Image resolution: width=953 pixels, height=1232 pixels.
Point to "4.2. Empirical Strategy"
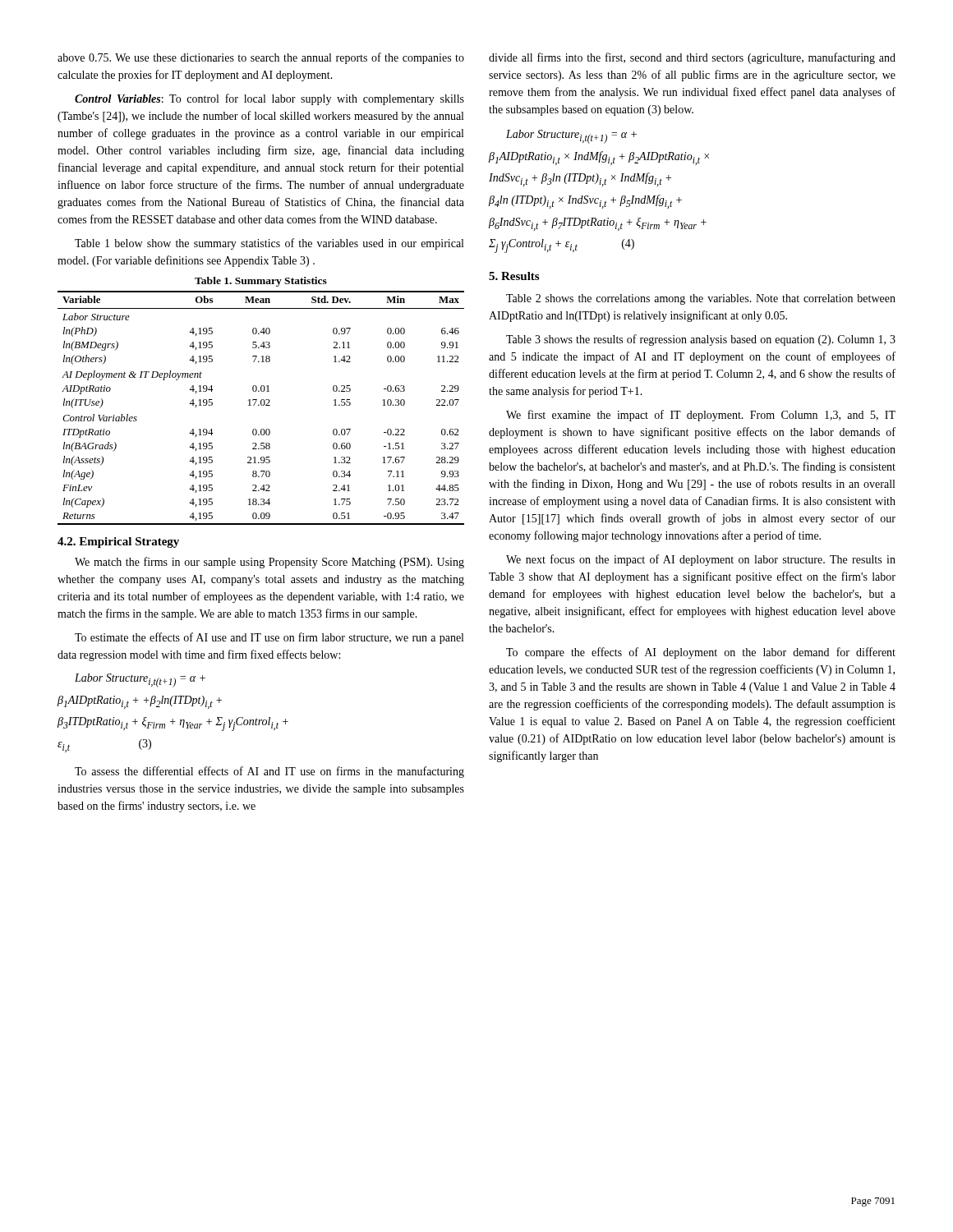[118, 541]
